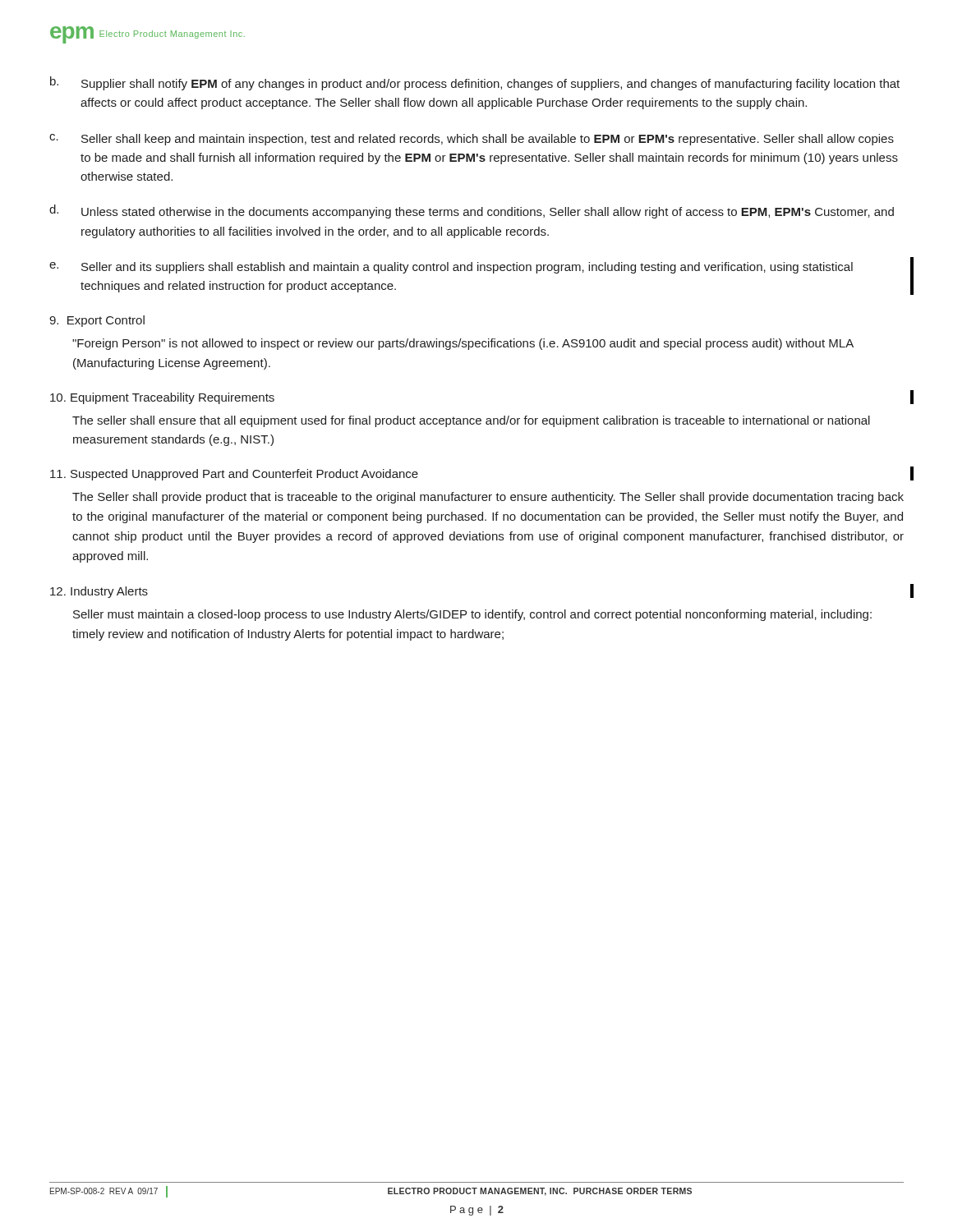This screenshot has width=953, height=1232.
Task: Locate the passage starting "The seller shall"
Action: pyautogui.click(x=471, y=429)
